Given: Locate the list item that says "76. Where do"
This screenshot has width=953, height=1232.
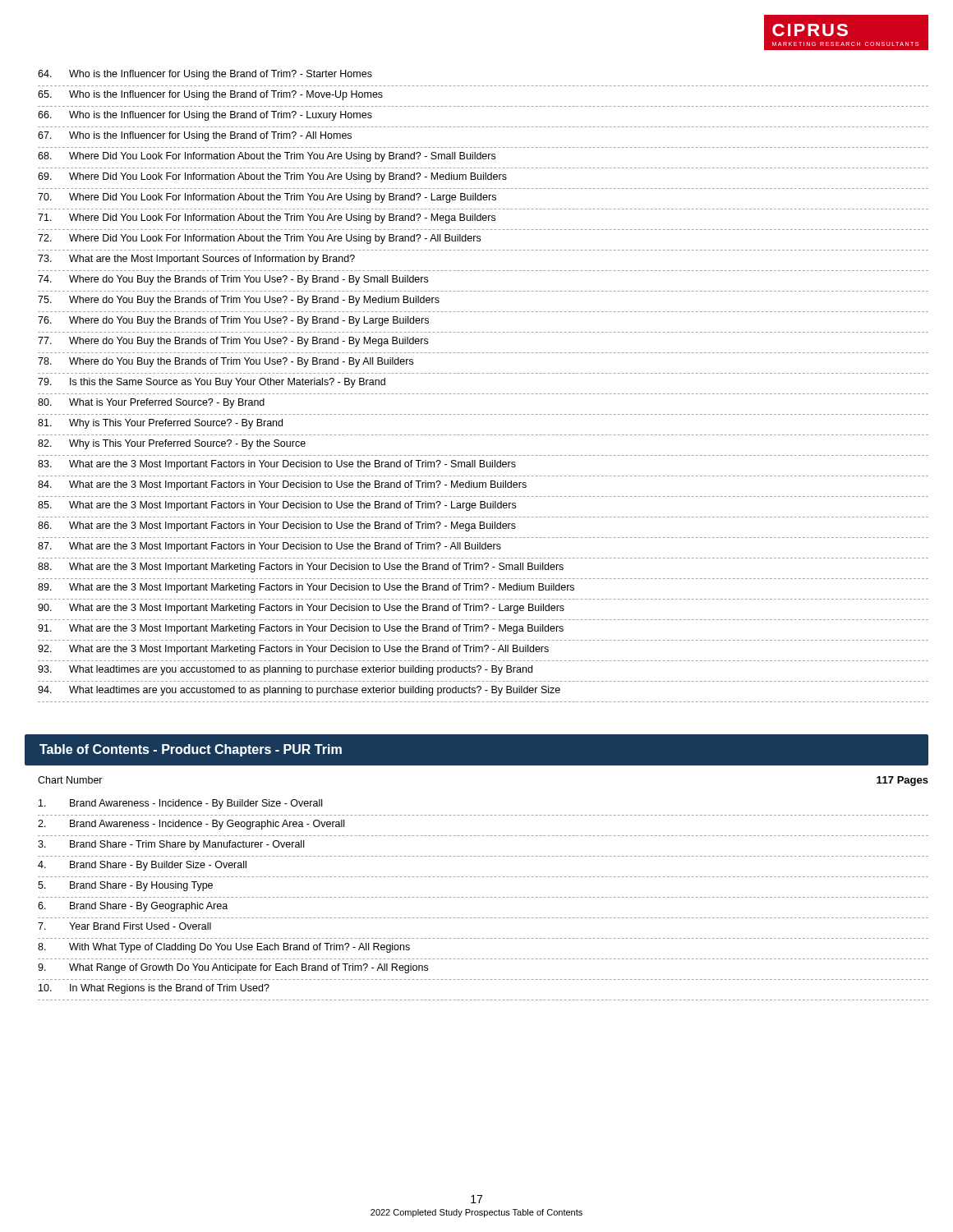Looking at the screenshot, I should (x=483, y=320).
